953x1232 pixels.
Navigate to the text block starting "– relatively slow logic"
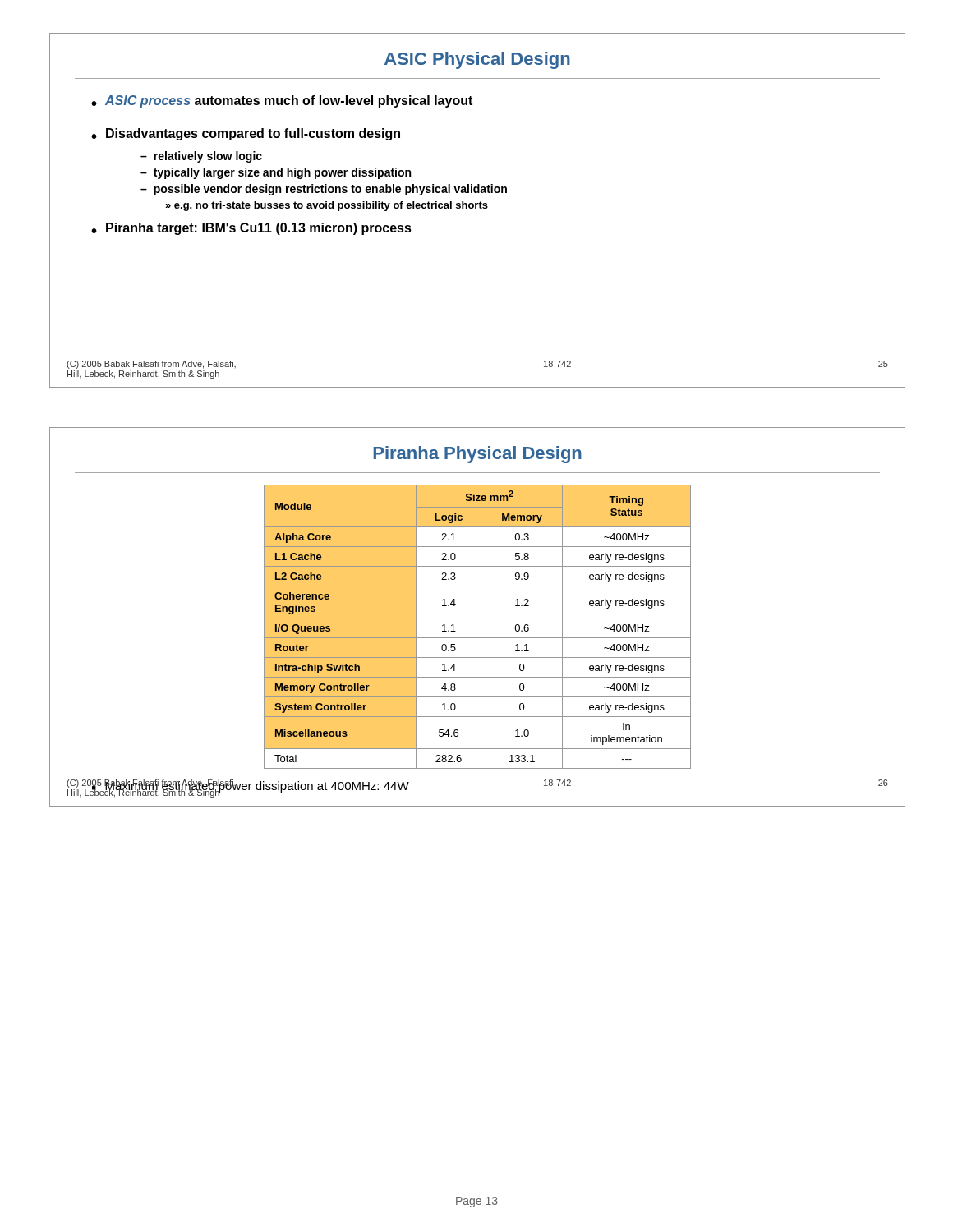[201, 156]
